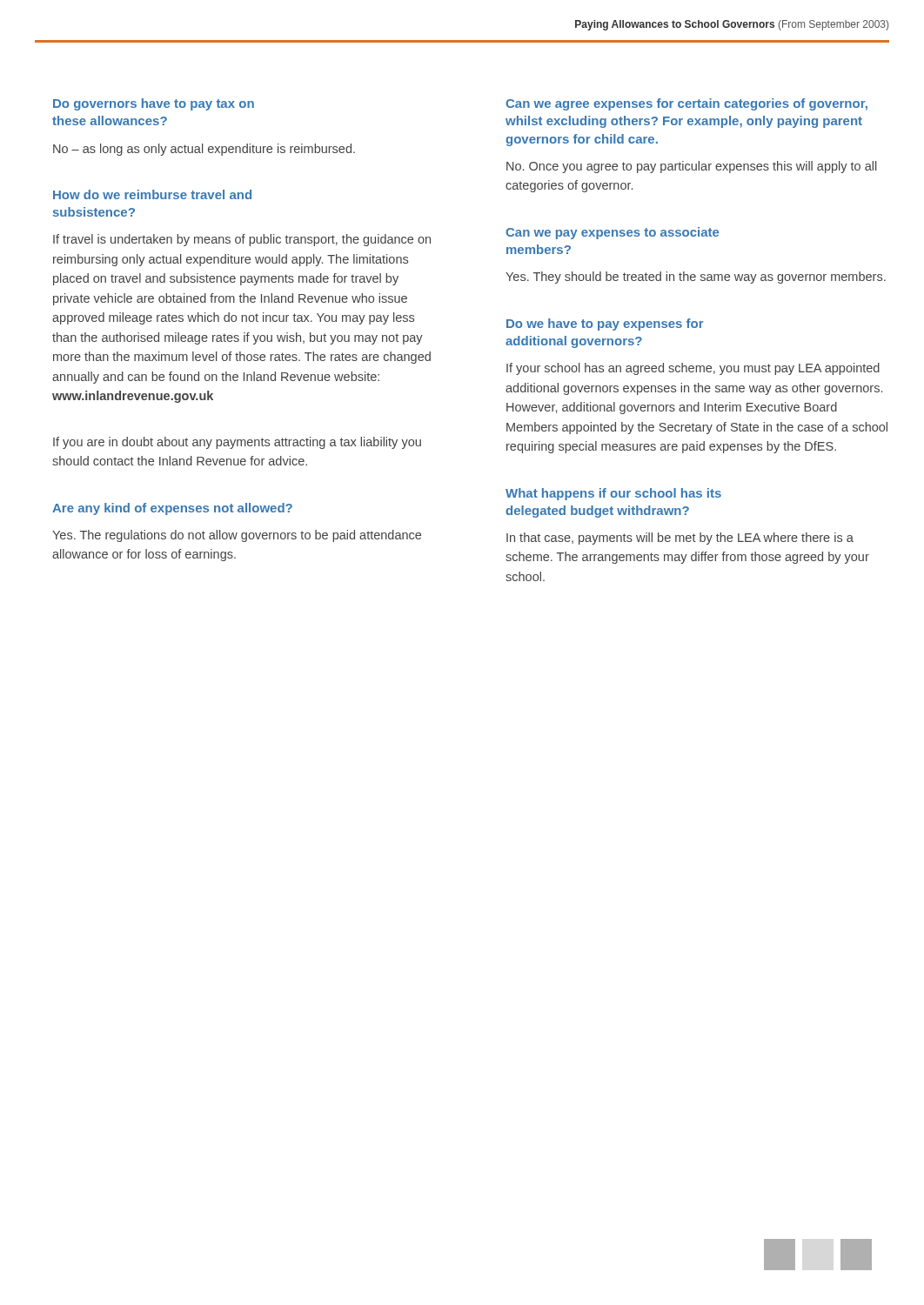Click the section header that begins "Do we have to pay expenses foradditional"
Screen dimensions: 1305x924
(x=605, y=332)
